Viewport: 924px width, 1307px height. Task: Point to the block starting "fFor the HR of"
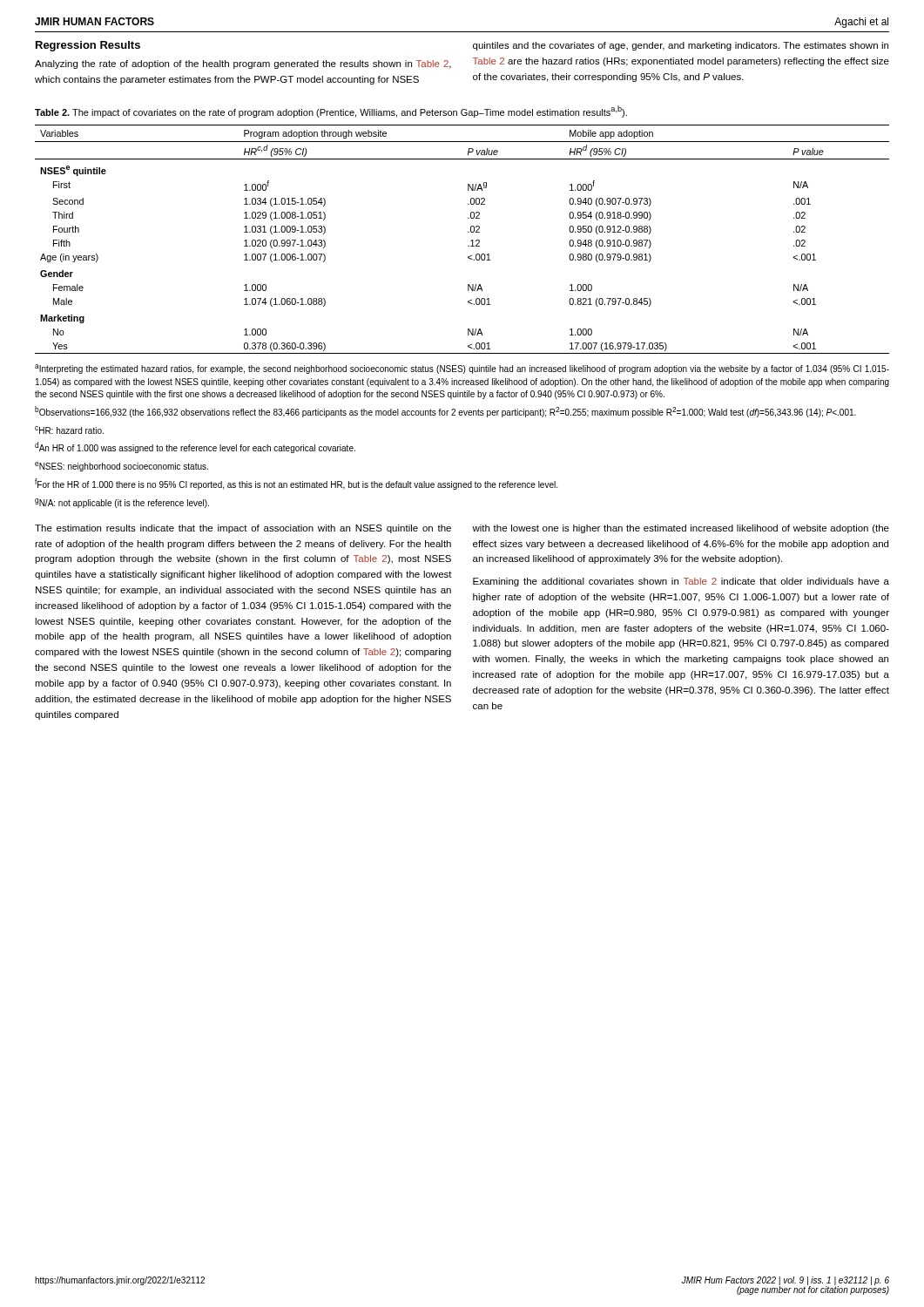click(297, 484)
